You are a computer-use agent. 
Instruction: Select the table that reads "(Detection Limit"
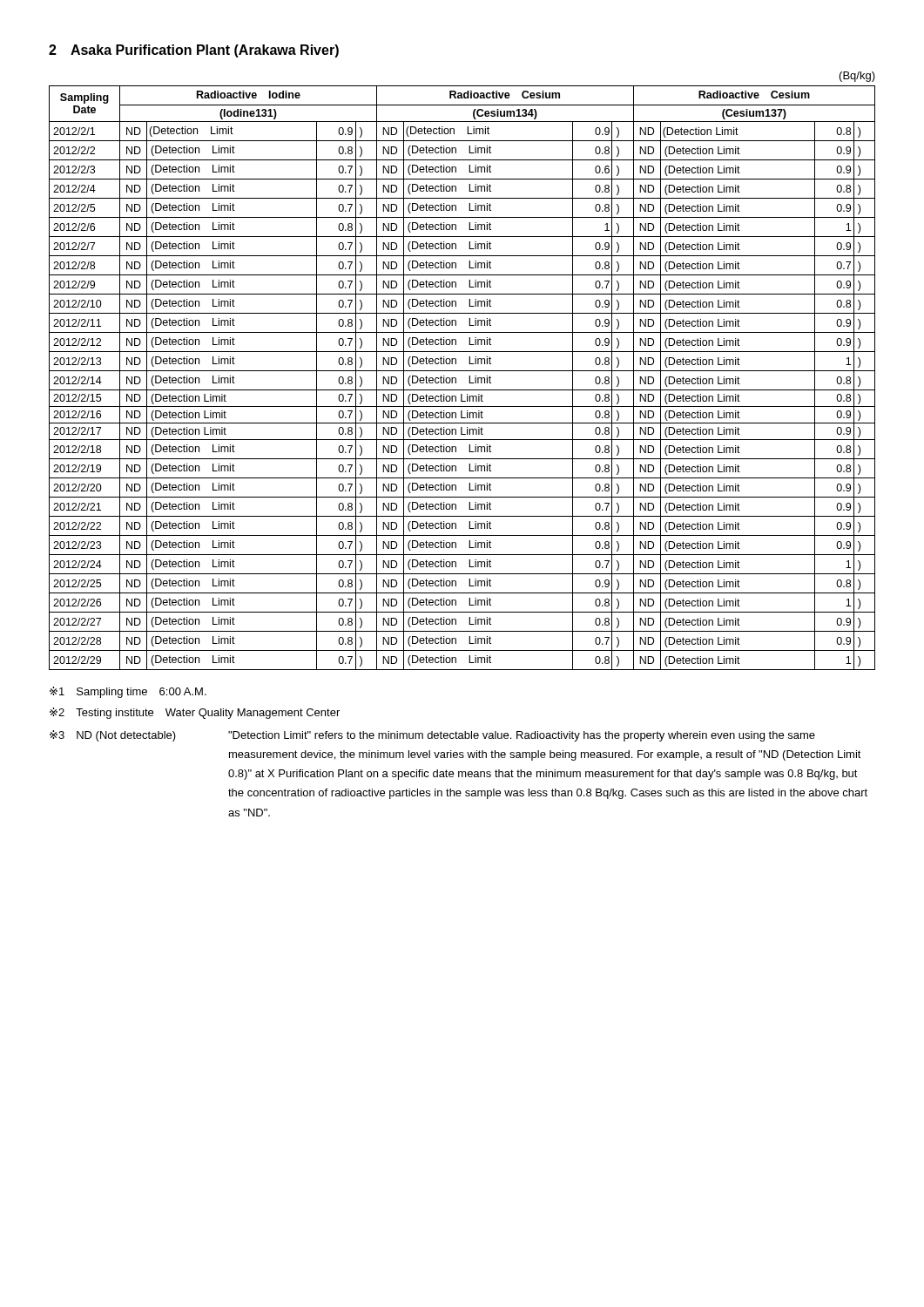point(462,369)
